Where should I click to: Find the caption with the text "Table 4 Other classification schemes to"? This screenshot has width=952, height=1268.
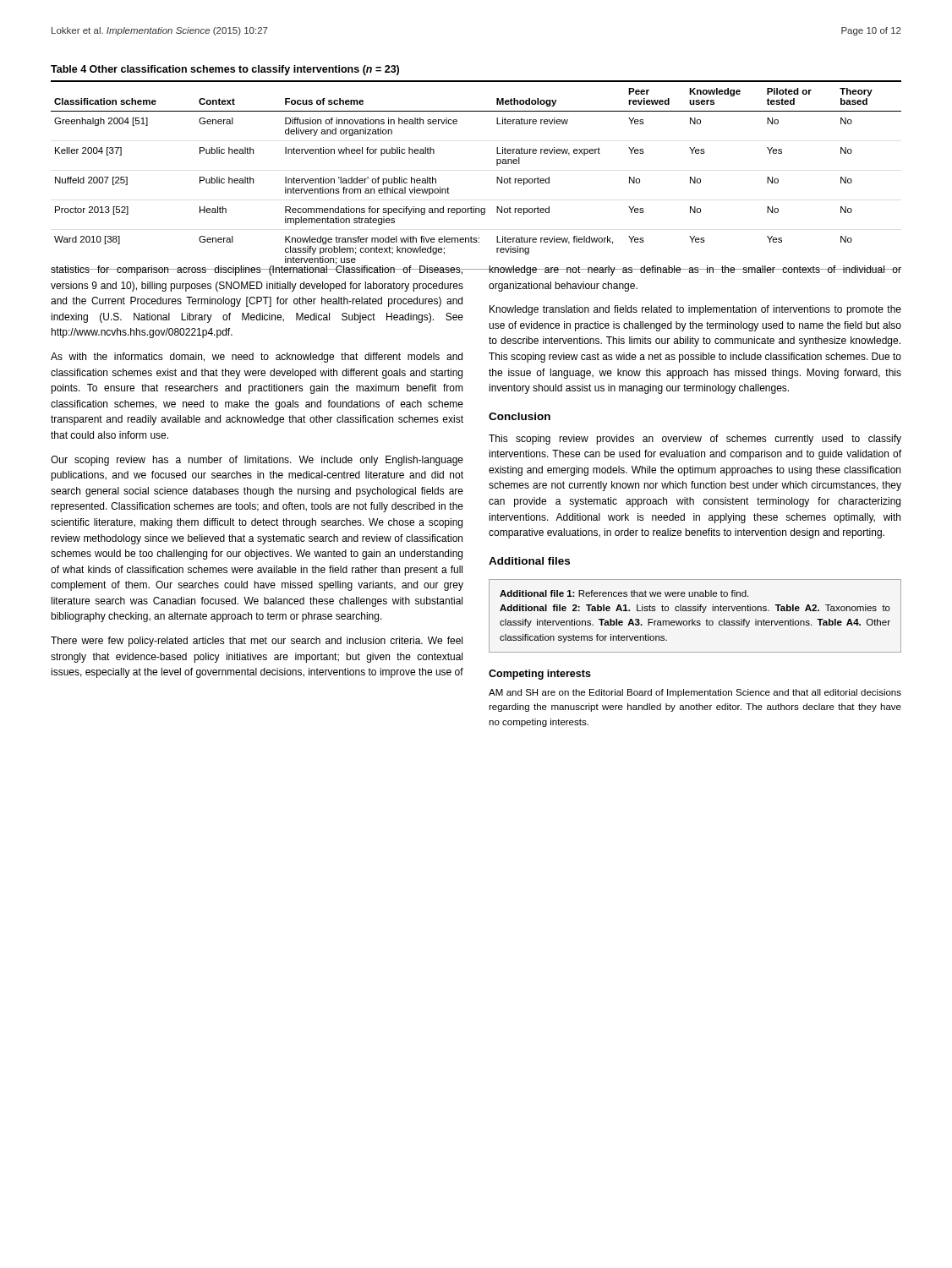pyautogui.click(x=225, y=69)
